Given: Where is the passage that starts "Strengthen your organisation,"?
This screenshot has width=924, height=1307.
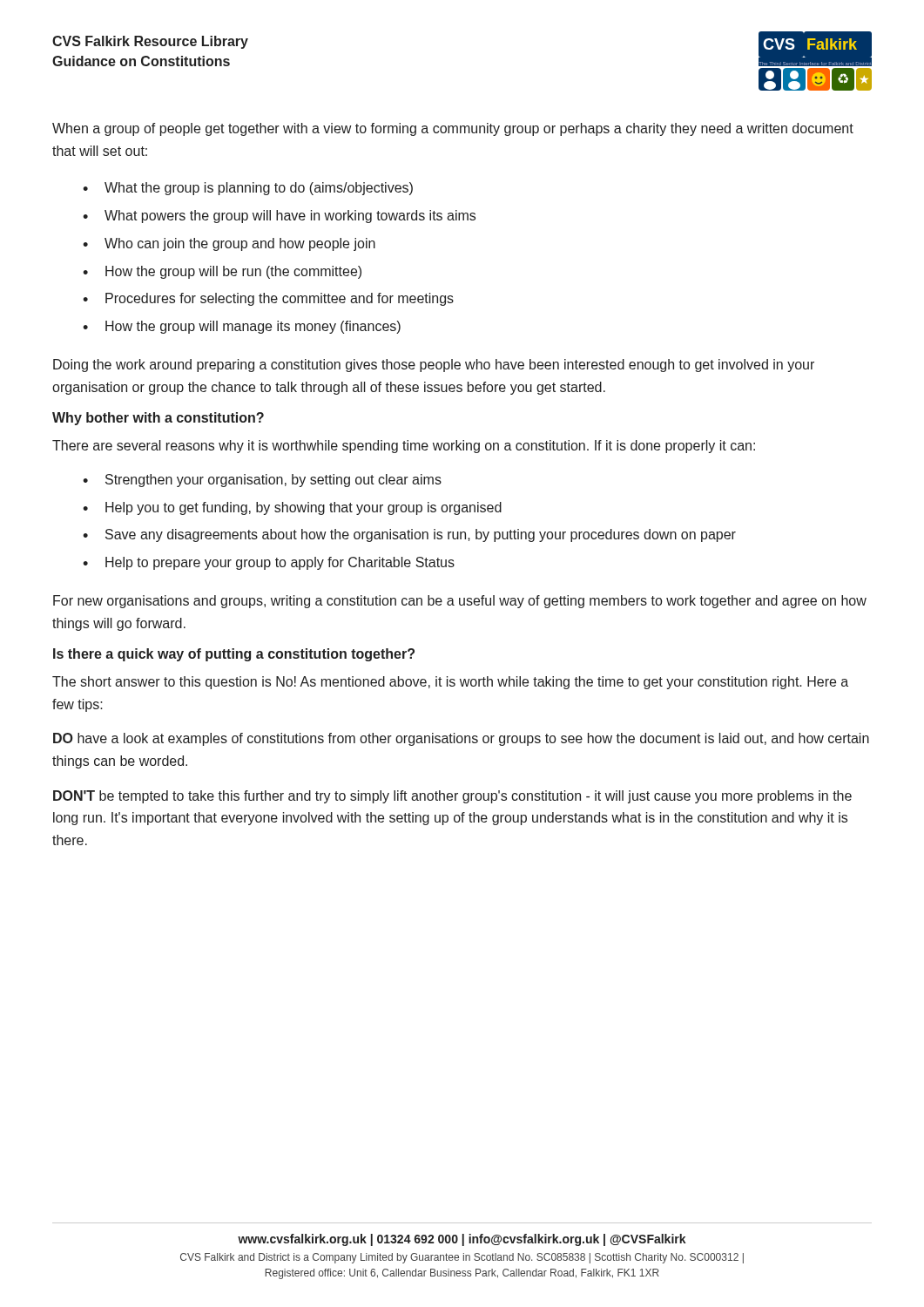Looking at the screenshot, I should click(x=273, y=479).
